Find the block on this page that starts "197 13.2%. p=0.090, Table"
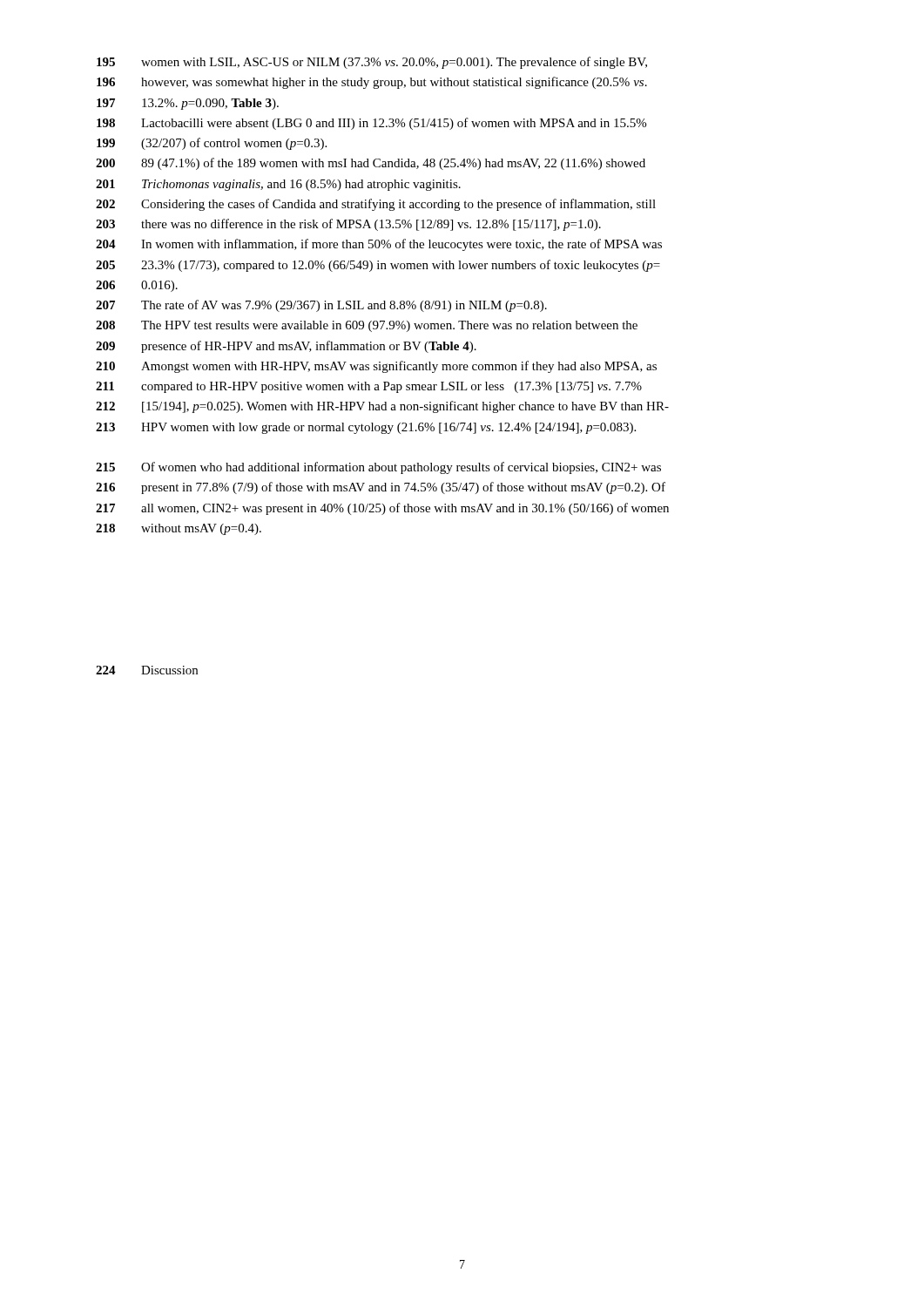Screen dimensions: 1307x924 188,104
